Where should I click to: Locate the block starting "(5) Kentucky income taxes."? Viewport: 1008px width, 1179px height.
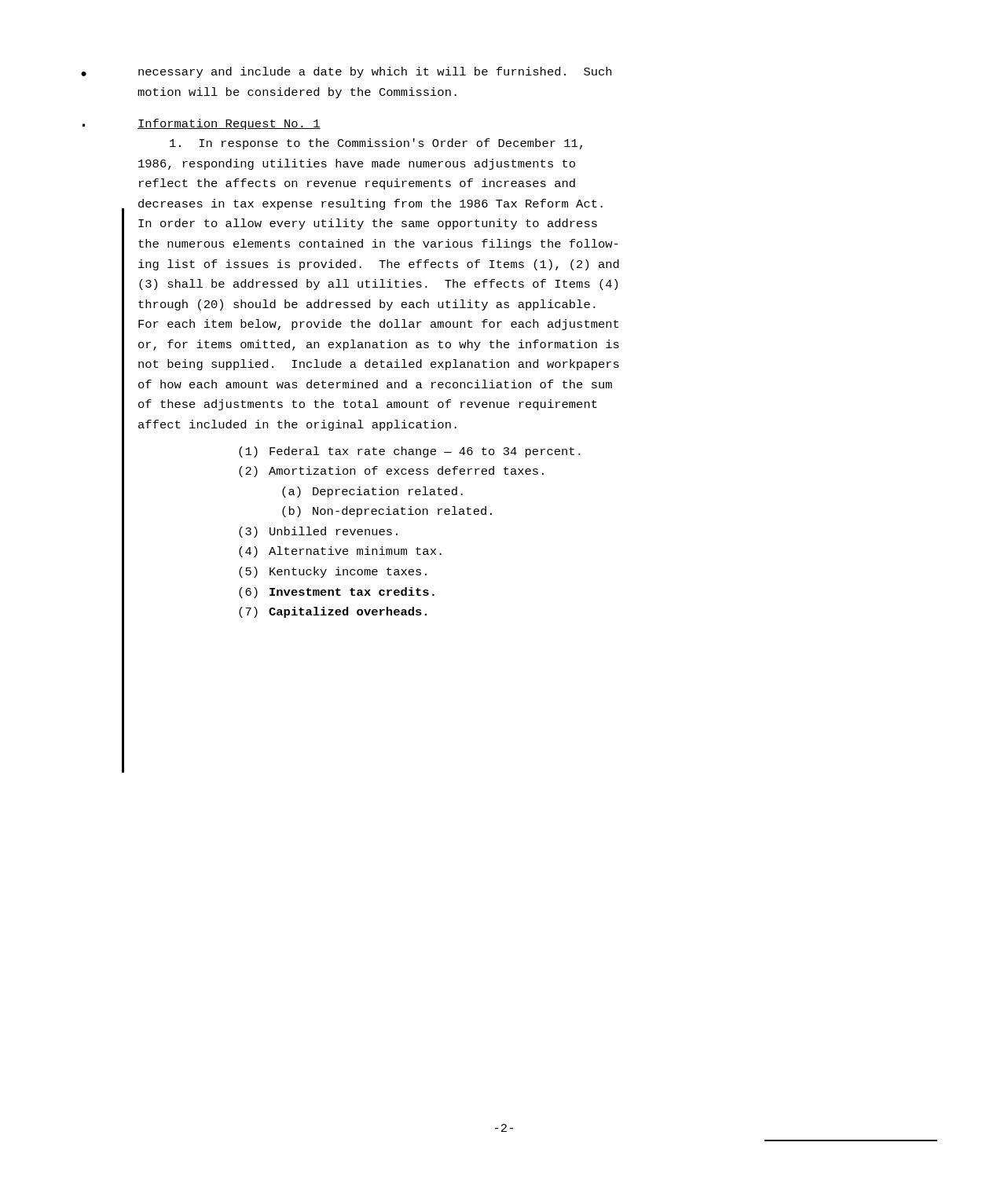point(323,573)
